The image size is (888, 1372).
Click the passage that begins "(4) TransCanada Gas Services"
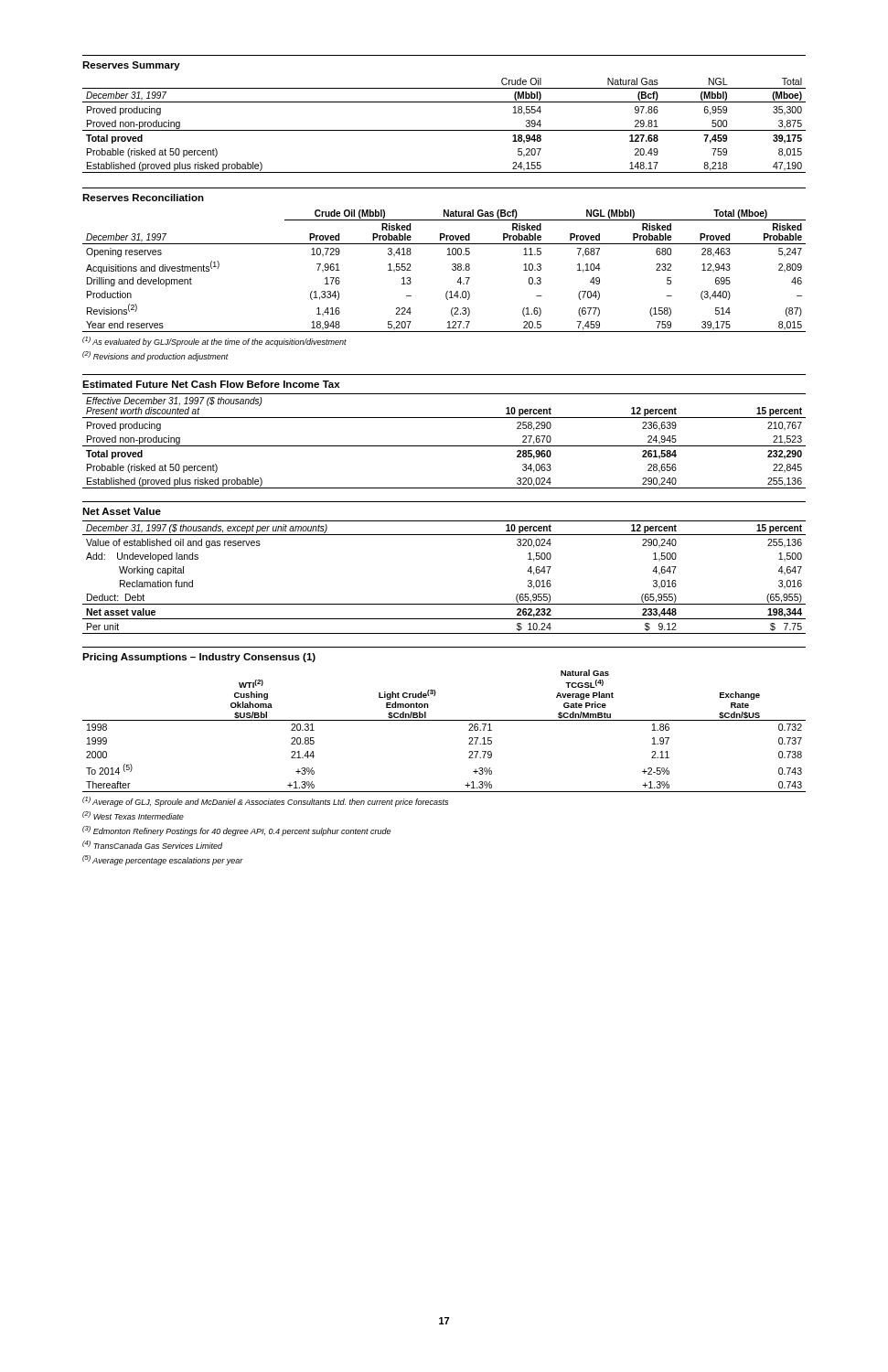pos(152,845)
